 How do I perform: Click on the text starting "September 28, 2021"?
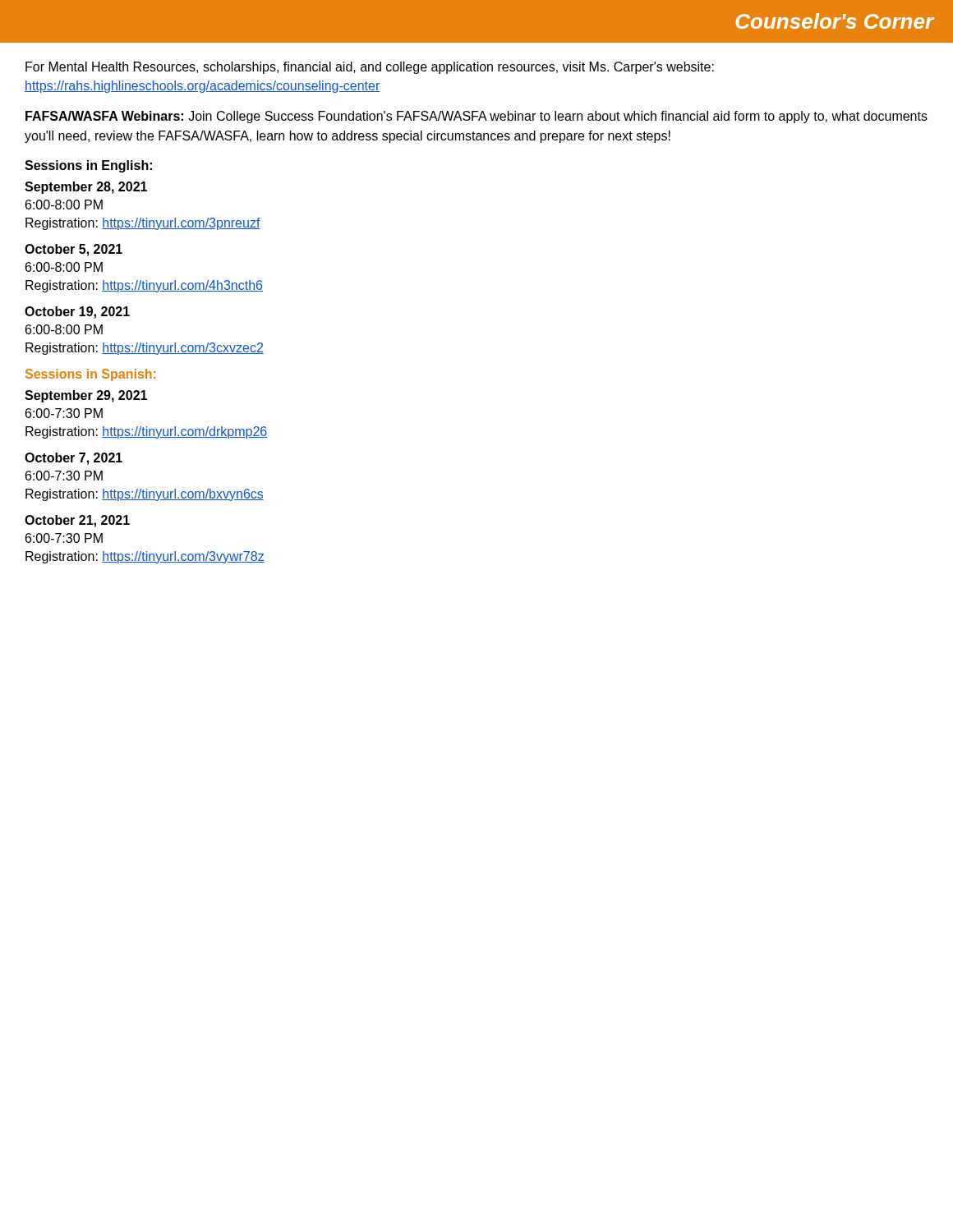tap(86, 187)
